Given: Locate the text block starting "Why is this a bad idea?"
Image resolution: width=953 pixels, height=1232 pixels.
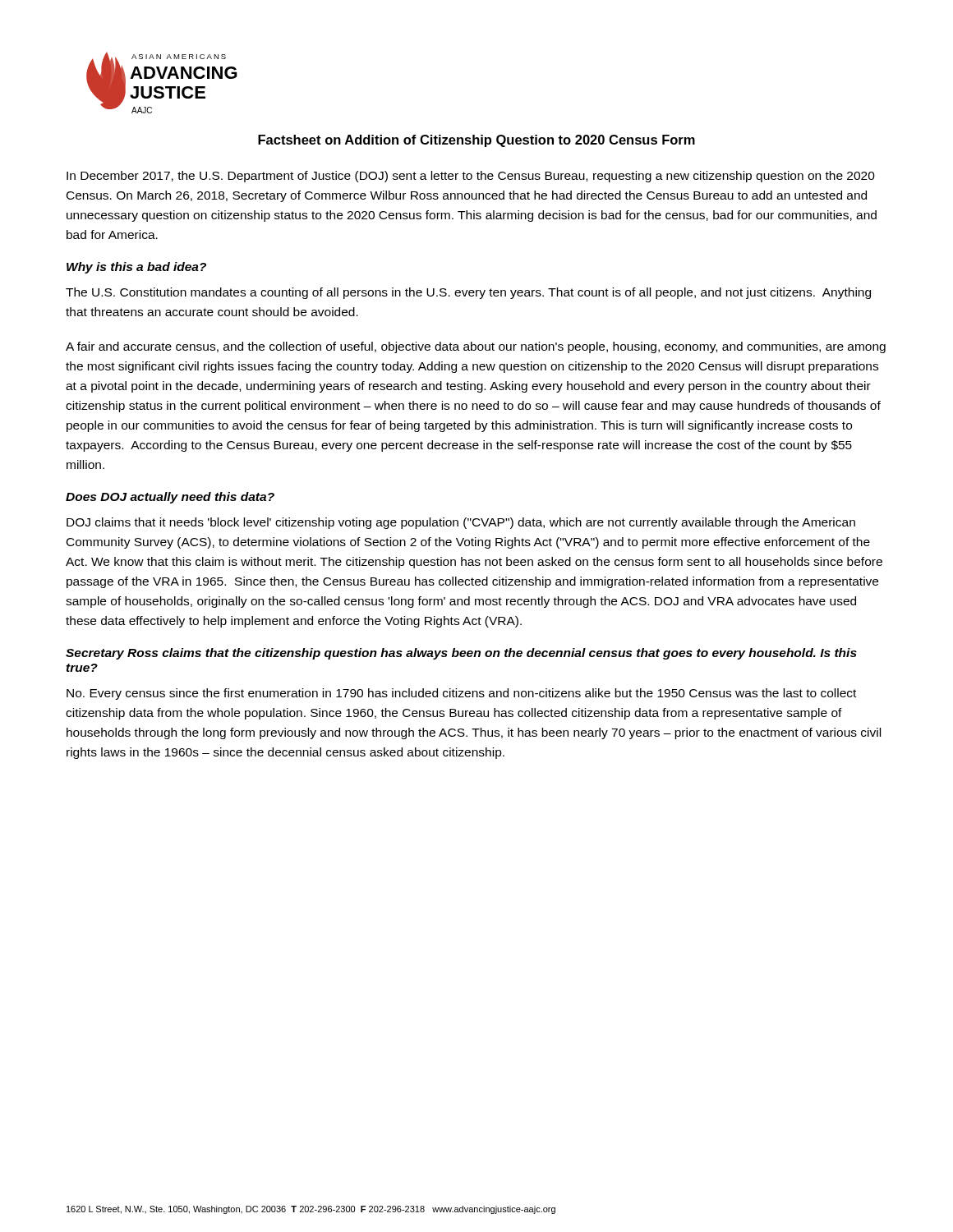Looking at the screenshot, I should (136, 267).
